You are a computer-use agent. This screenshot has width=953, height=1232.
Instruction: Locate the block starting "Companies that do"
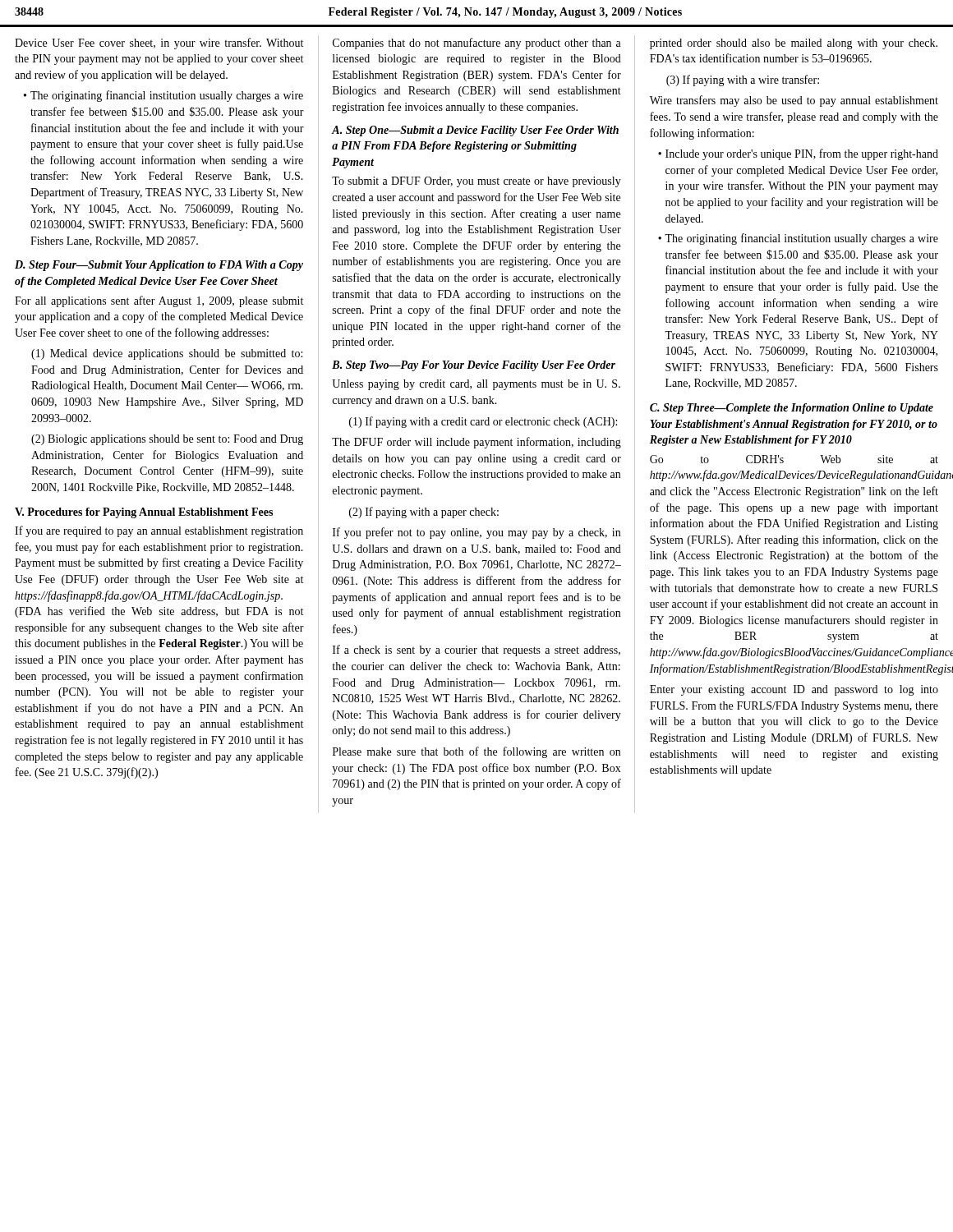tap(476, 75)
